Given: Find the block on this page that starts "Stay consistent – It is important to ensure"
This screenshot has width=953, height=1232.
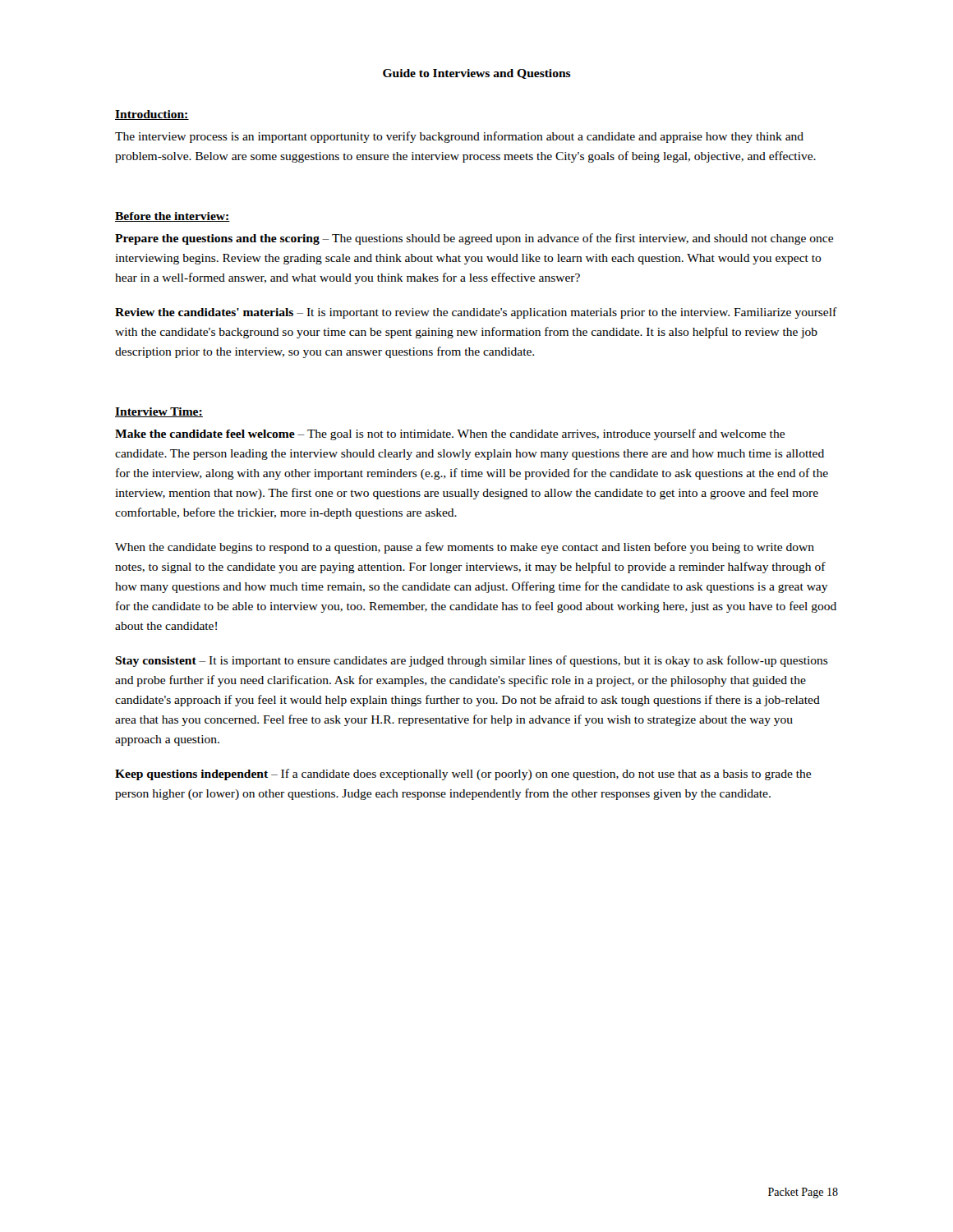Looking at the screenshot, I should click(472, 700).
